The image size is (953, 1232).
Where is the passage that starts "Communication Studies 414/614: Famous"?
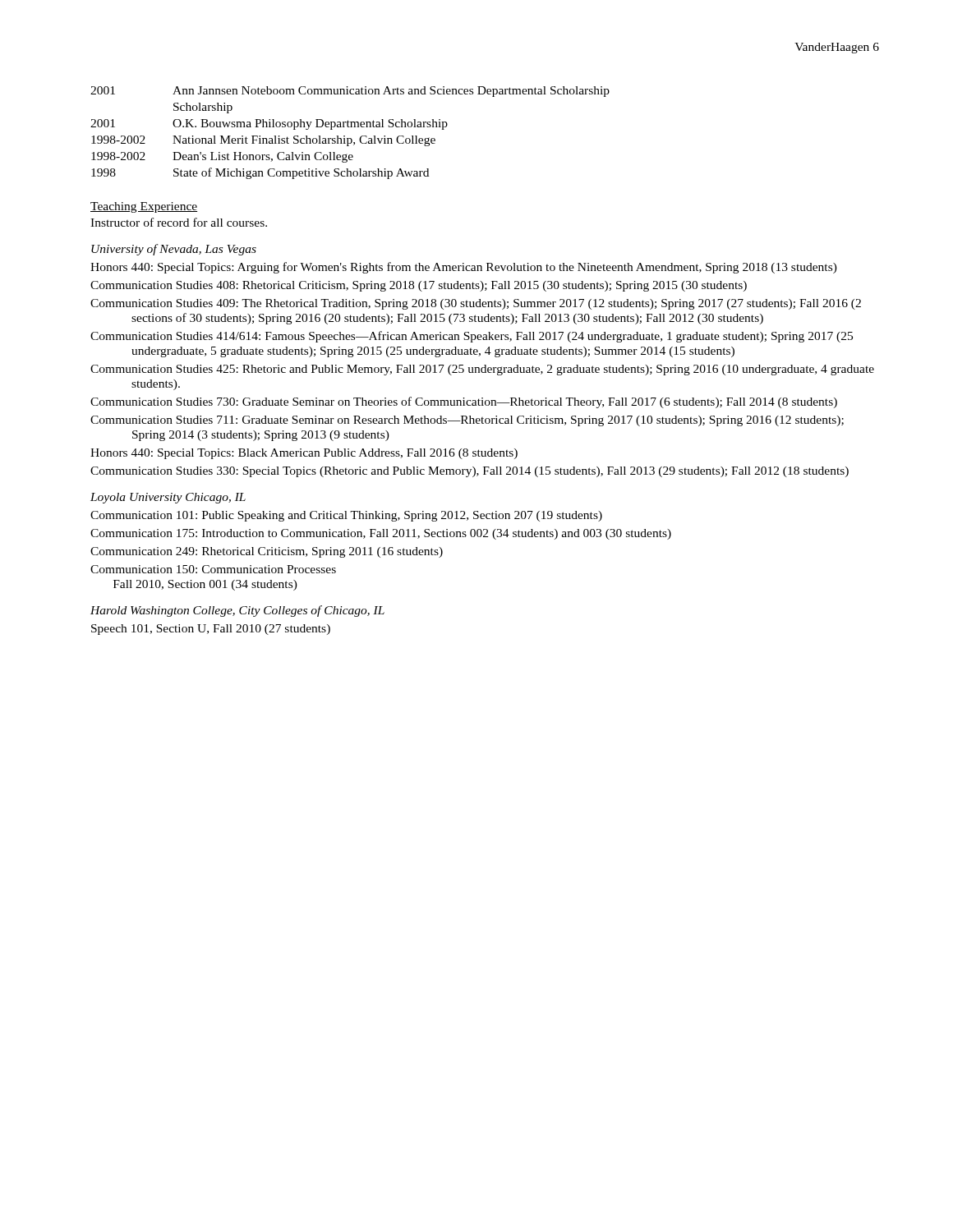tap(472, 343)
